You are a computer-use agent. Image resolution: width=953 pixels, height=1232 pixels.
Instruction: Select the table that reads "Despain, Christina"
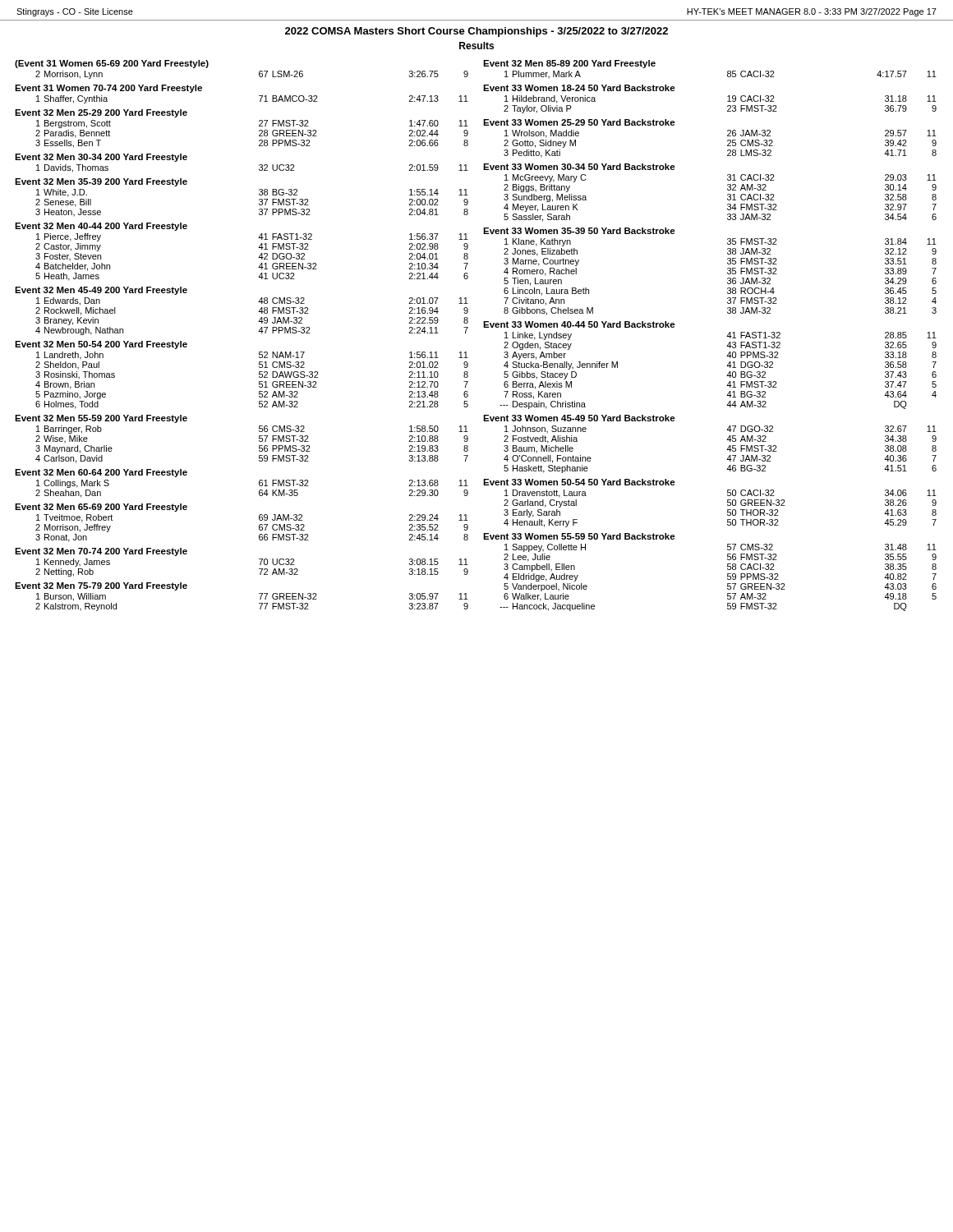[711, 364]
